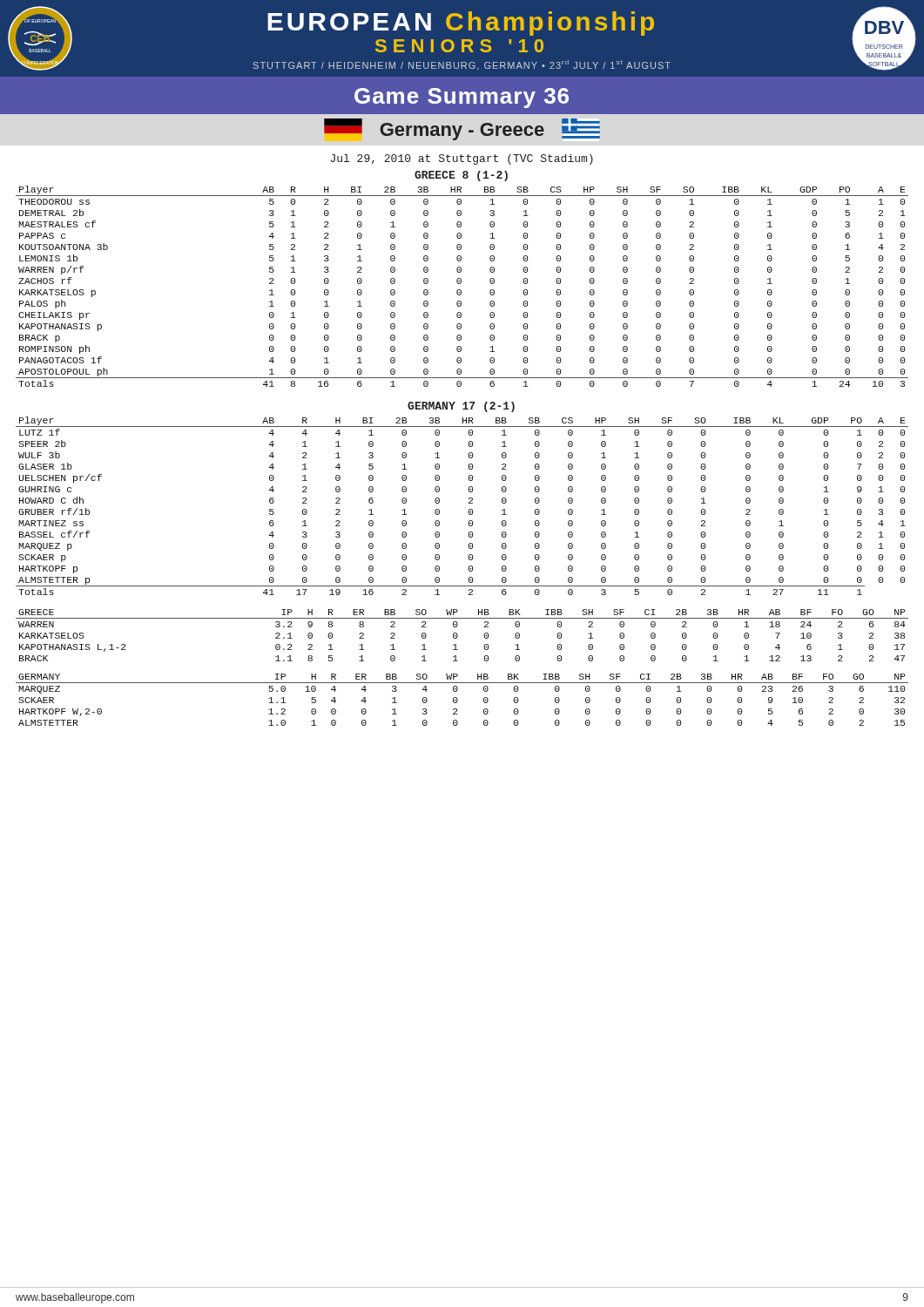
Task: Find the title with the text "Game Summary 36"
Action: point(462,96)
